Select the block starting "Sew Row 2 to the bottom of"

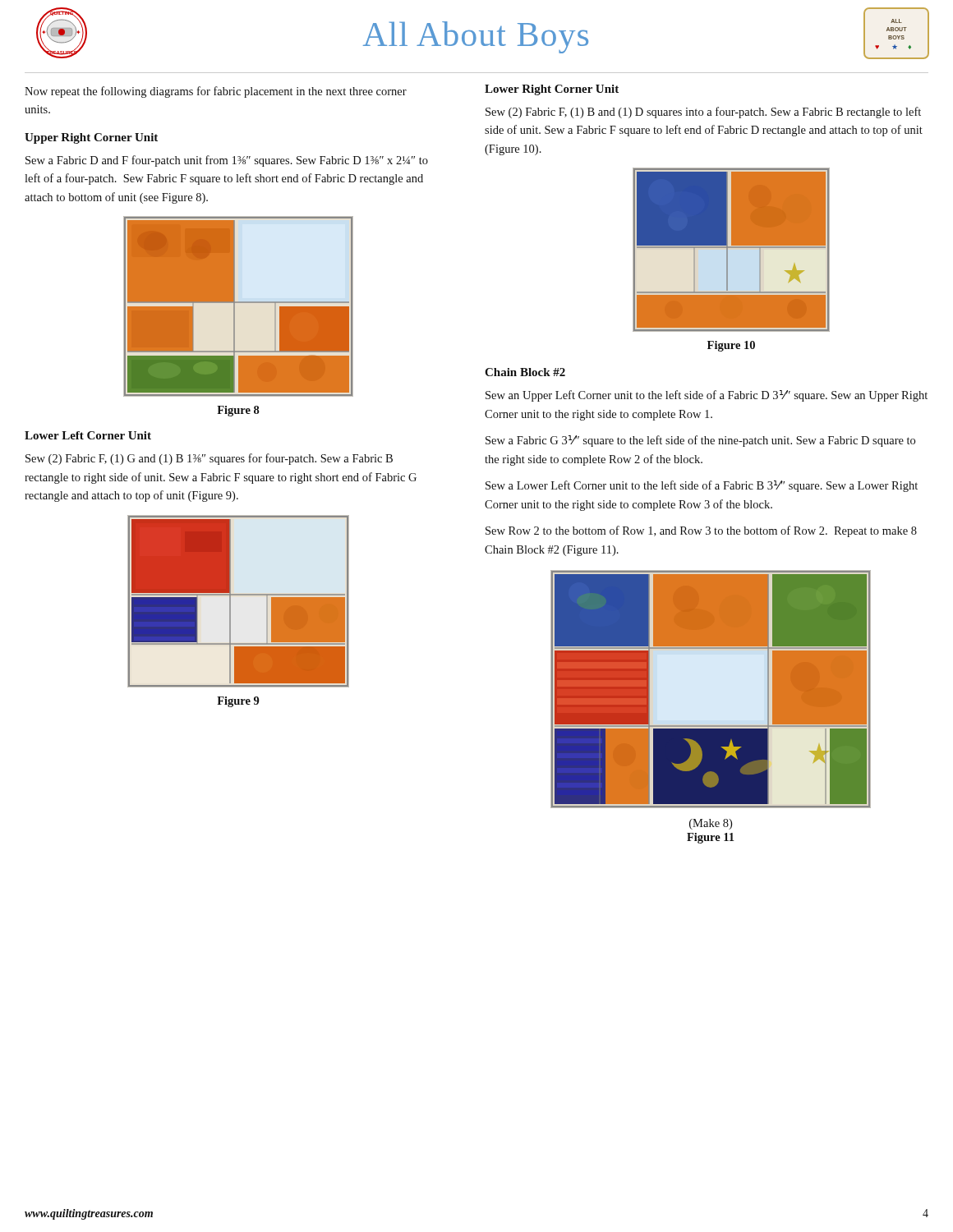[701, 540]
